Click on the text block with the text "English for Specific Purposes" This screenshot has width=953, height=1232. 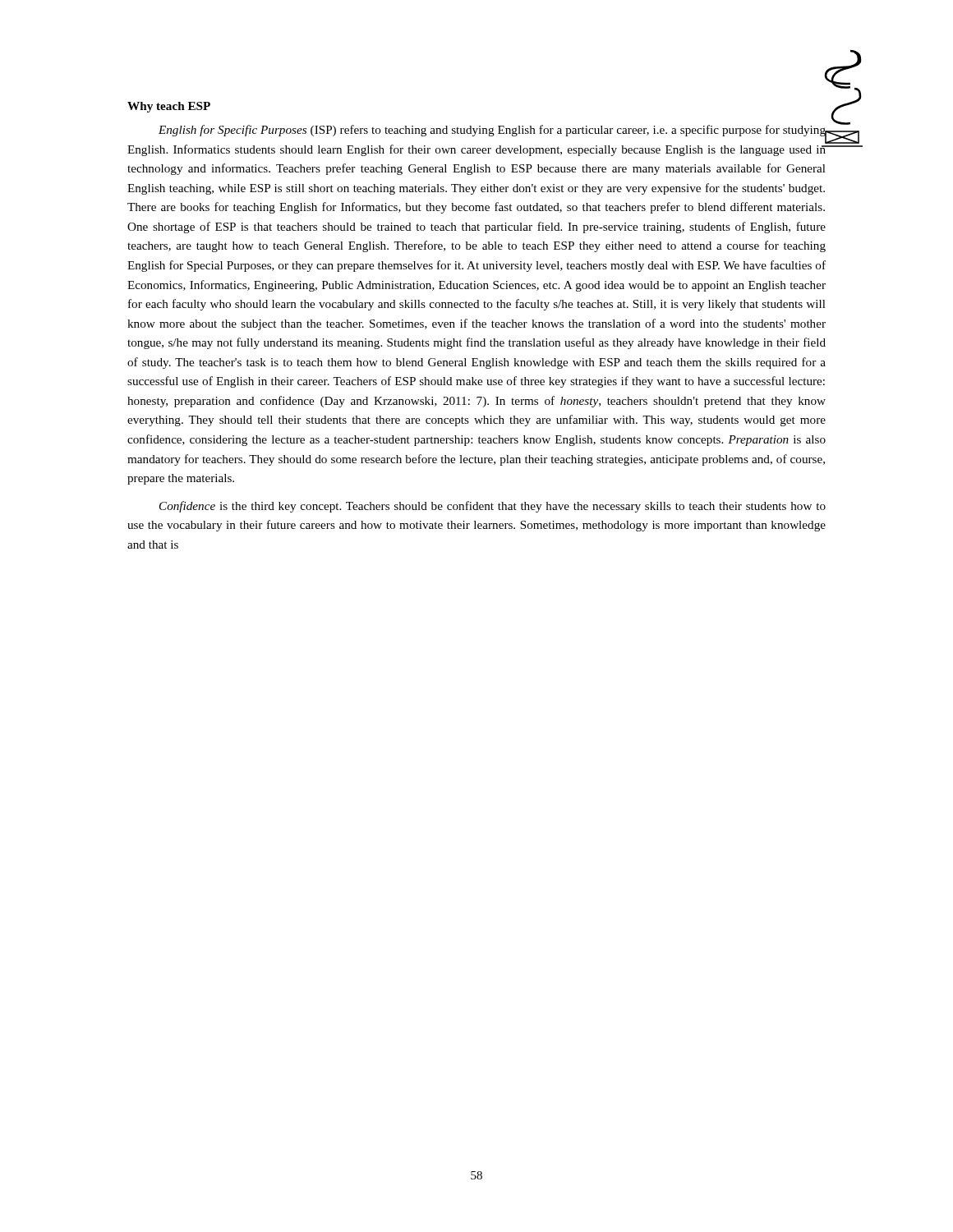click(x=476, y=337)
